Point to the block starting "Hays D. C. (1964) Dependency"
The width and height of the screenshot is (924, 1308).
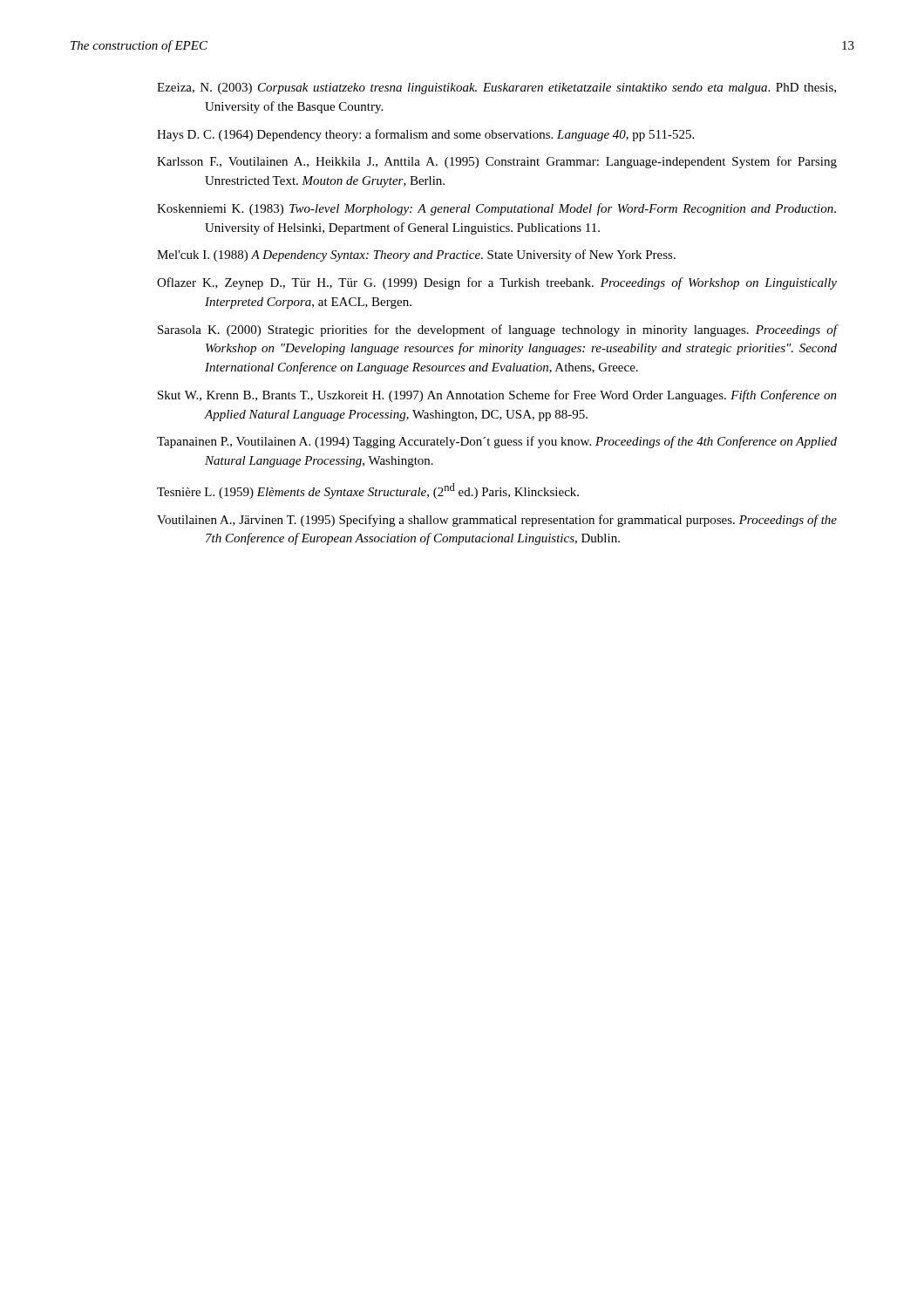coord(426,134)
